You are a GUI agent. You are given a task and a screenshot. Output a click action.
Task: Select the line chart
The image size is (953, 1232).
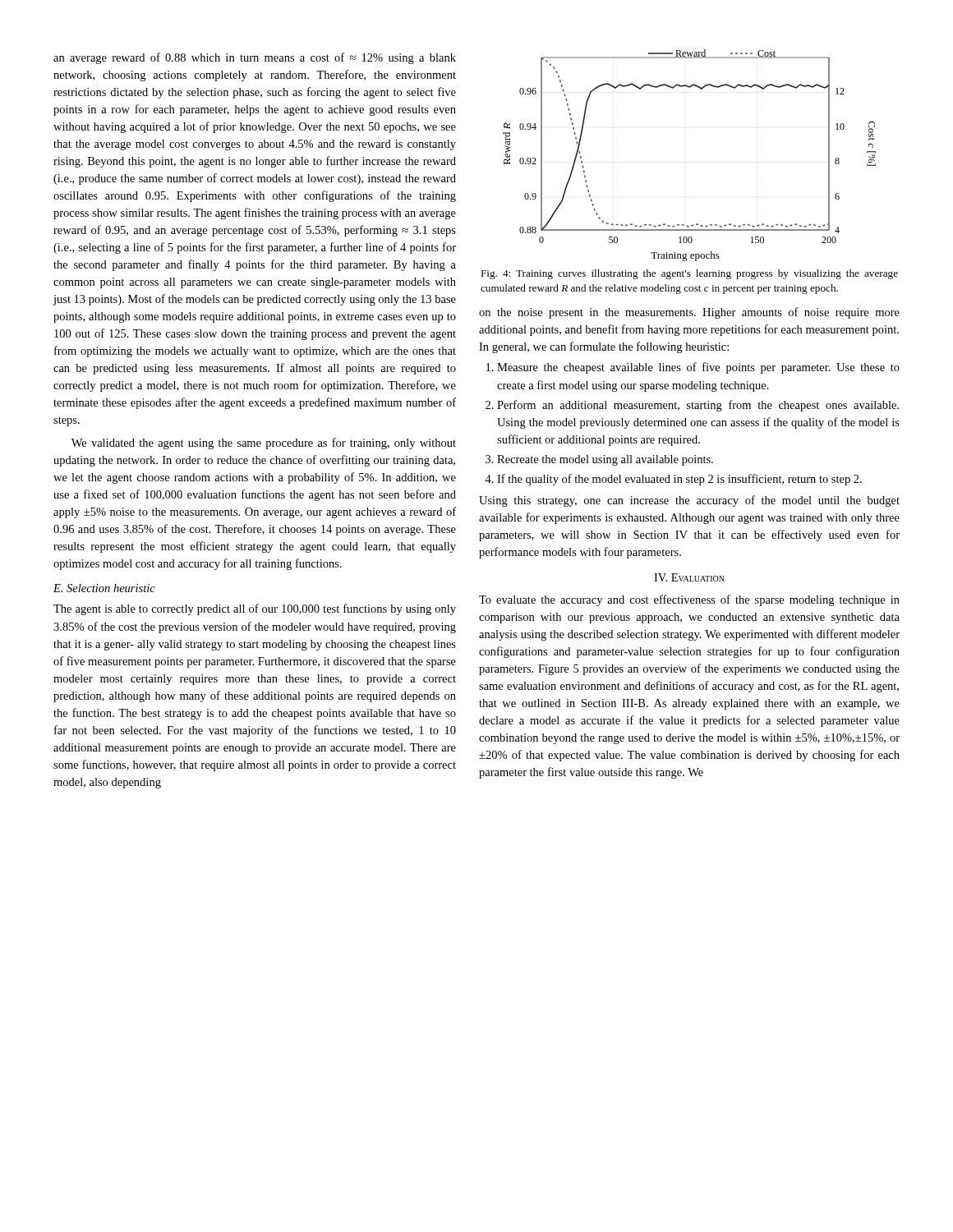(x=689, y=156)
